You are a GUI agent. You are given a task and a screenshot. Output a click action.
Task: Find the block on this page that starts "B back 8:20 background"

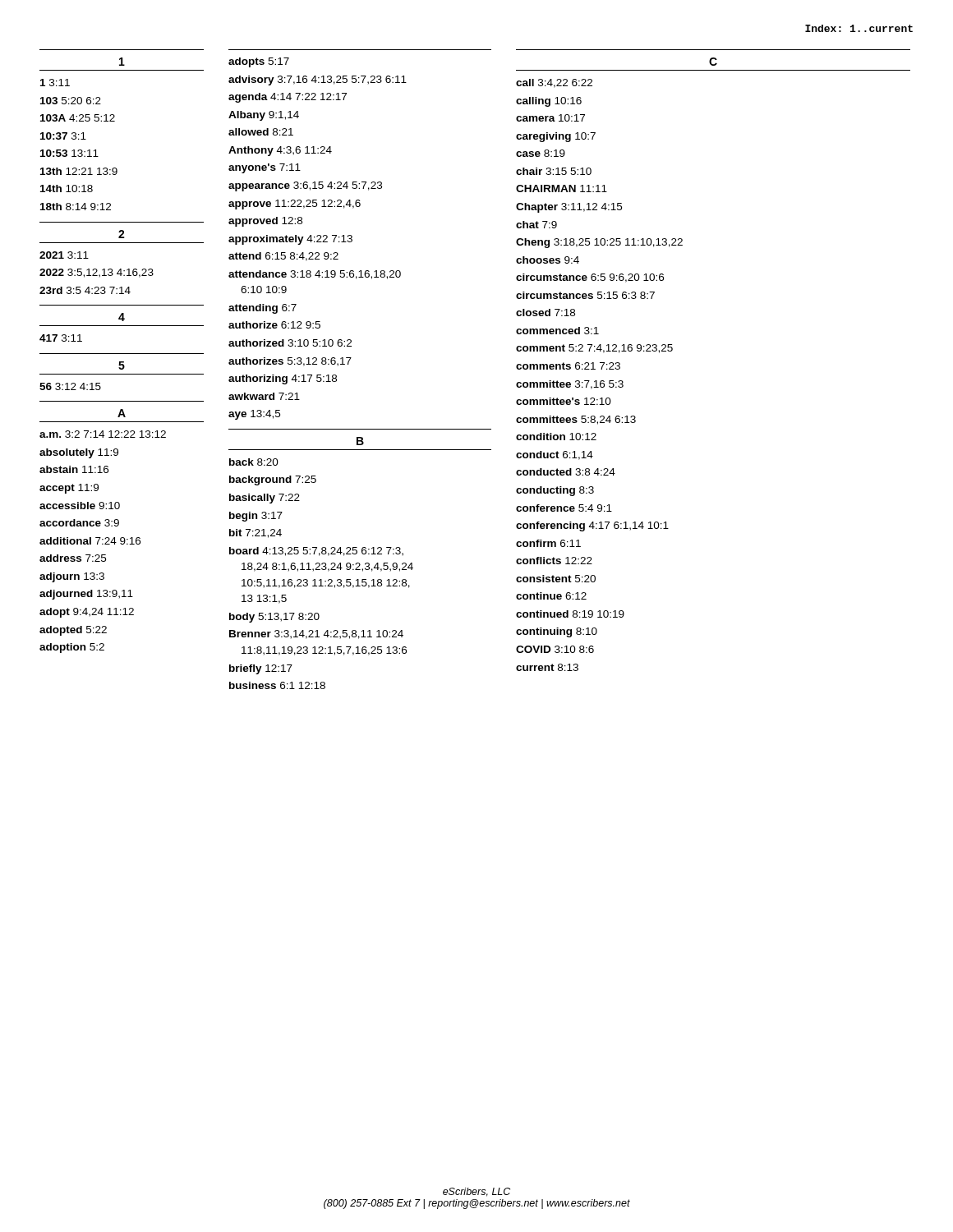pyautogui.click(x=360, y=563)
